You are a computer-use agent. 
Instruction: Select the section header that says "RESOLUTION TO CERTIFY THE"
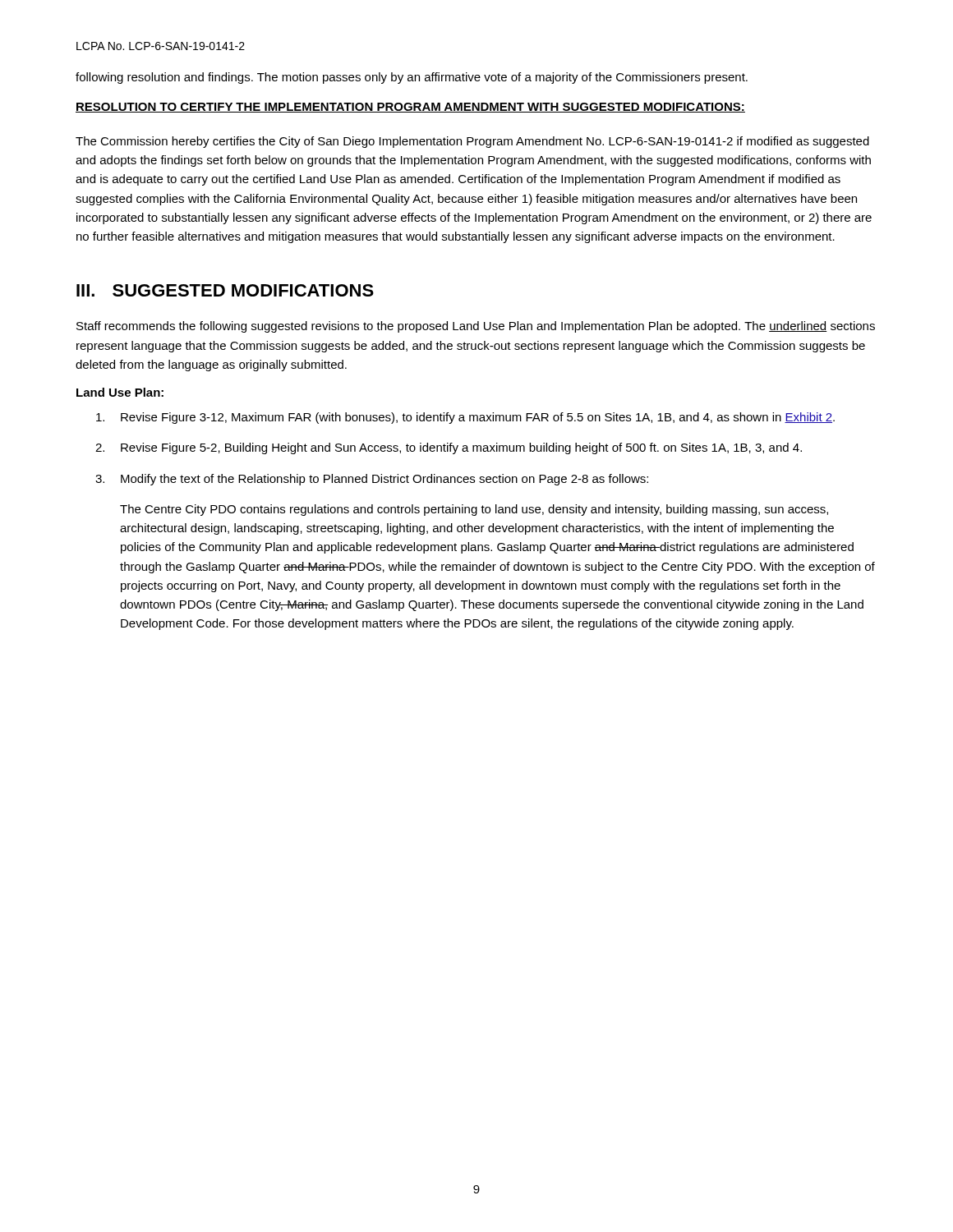476,107
